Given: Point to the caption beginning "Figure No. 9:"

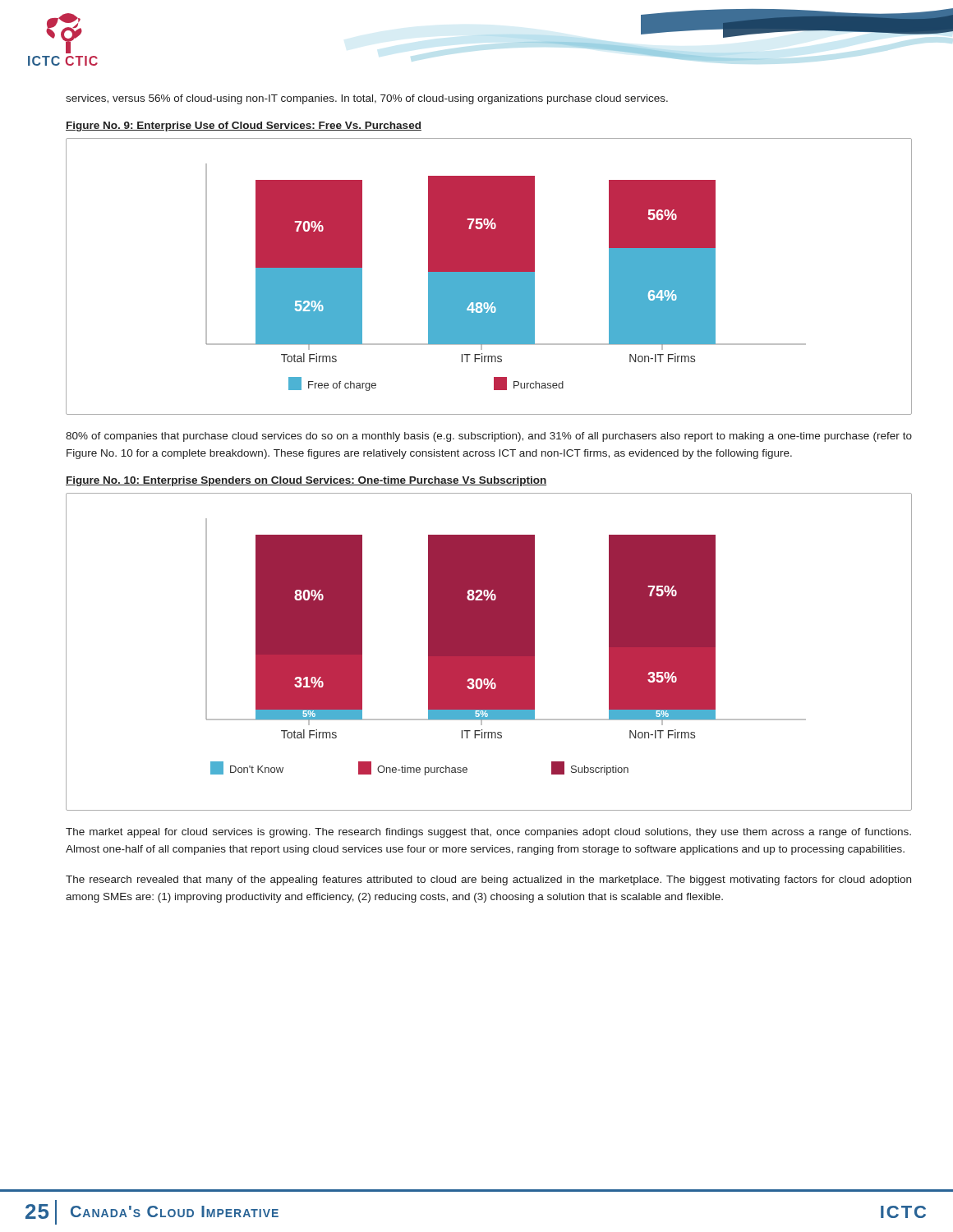Looking at the screenshot, I should point(244,125).
